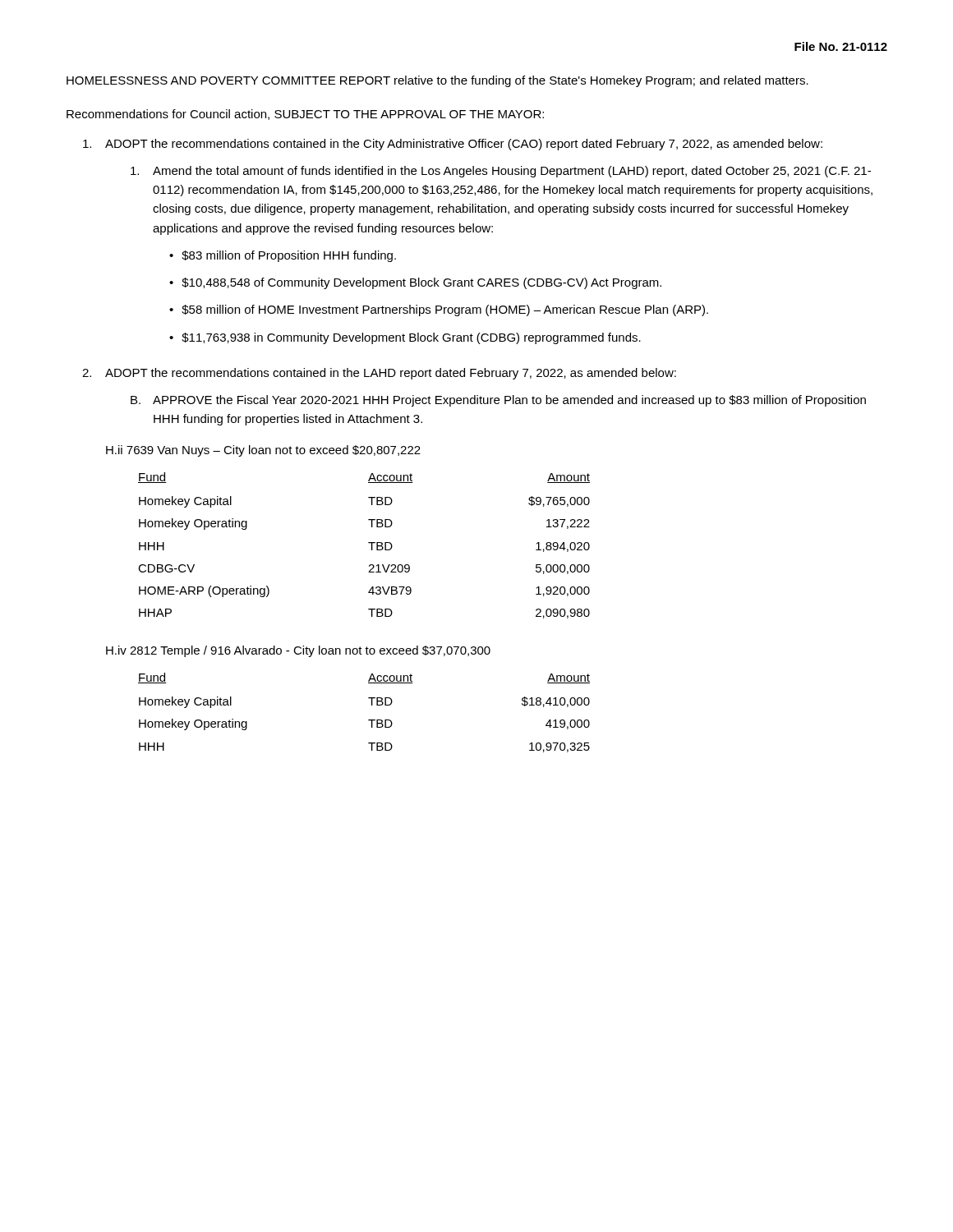Viewport: 953px width, 1232px height.
Task: Find the text block starting "H.ii 7639 Van"
Action: click(263, 449)
